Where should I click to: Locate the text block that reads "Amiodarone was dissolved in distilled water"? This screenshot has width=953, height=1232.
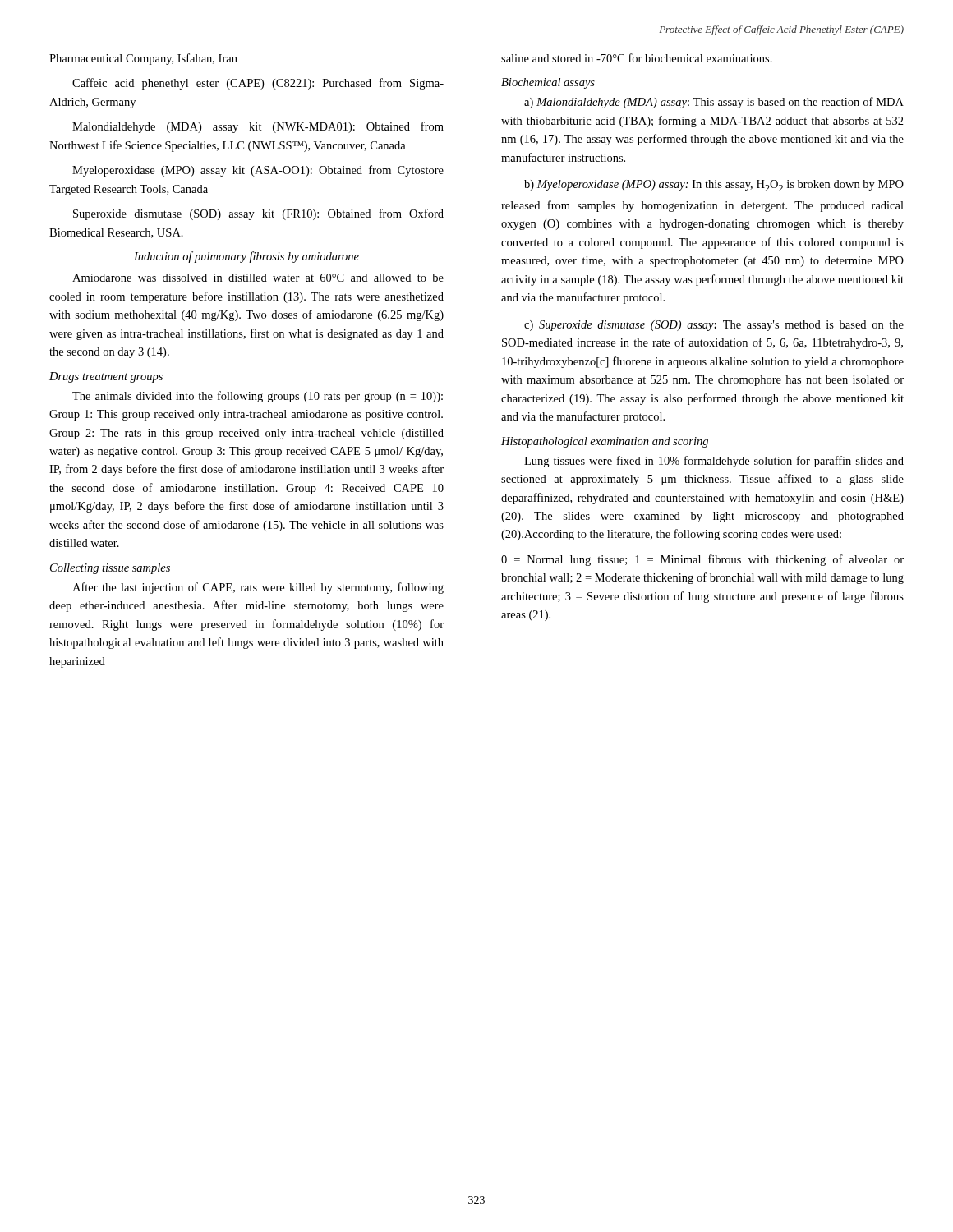pyautogui.click(x=246, y=315)
